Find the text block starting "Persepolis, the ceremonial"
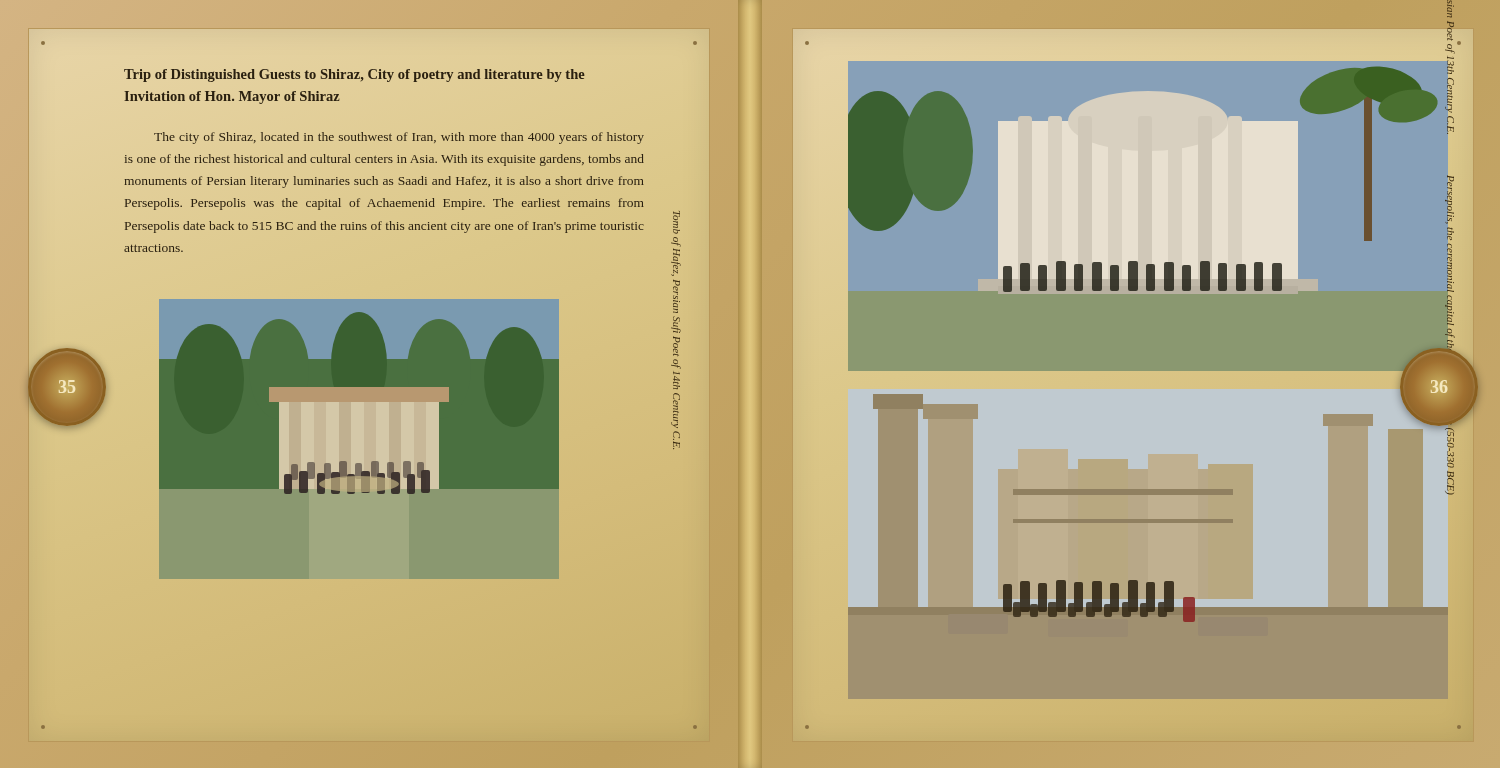Screen dimensions: 768x1500 (1451, 335)
